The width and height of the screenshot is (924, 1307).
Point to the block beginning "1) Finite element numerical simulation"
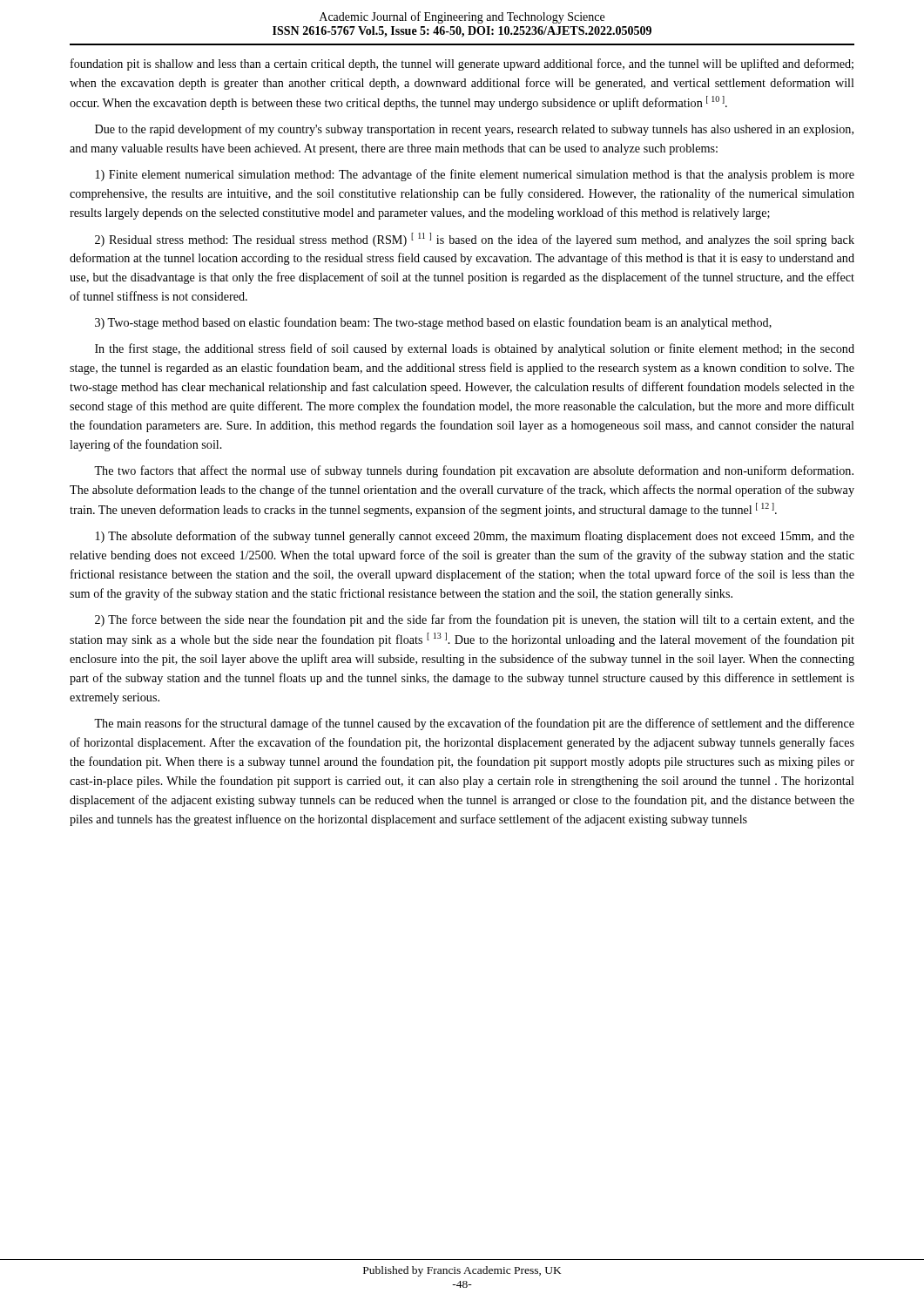[462, 193]
